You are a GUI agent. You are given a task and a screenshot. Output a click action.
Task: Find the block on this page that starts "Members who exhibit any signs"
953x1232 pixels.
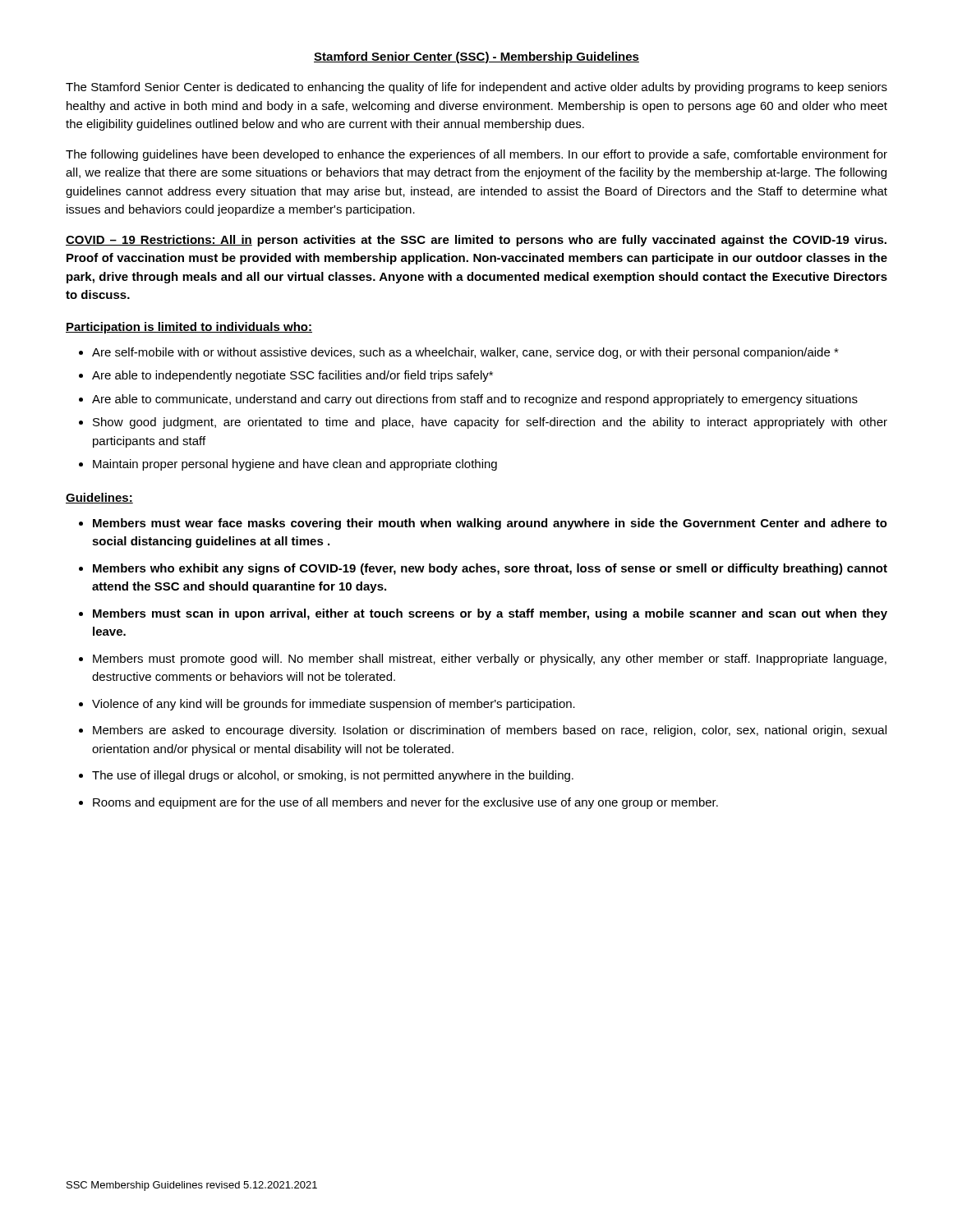click(x=490, y=577)
